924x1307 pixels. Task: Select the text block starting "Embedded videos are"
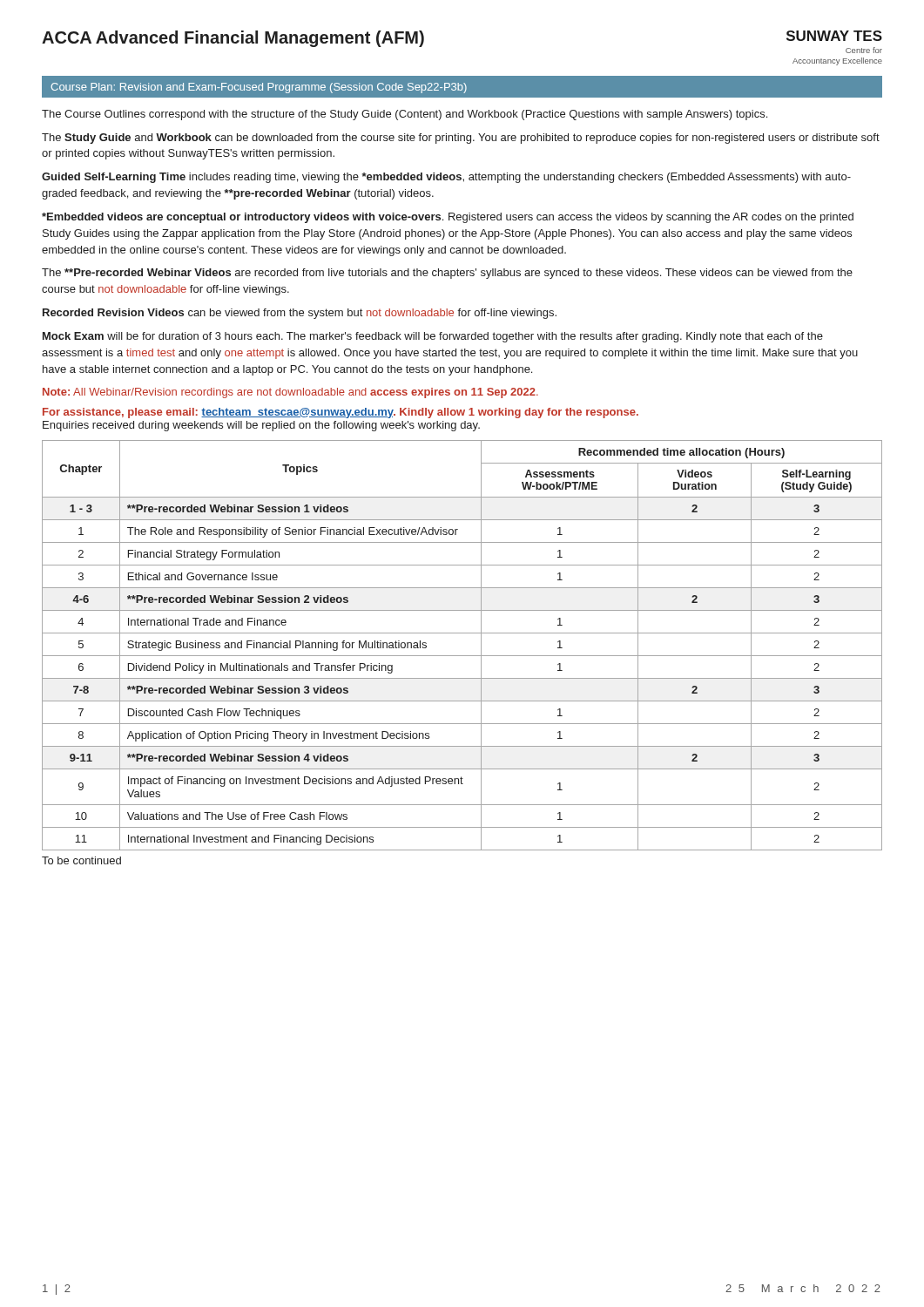pyautogui.click(x=448, y=233)
